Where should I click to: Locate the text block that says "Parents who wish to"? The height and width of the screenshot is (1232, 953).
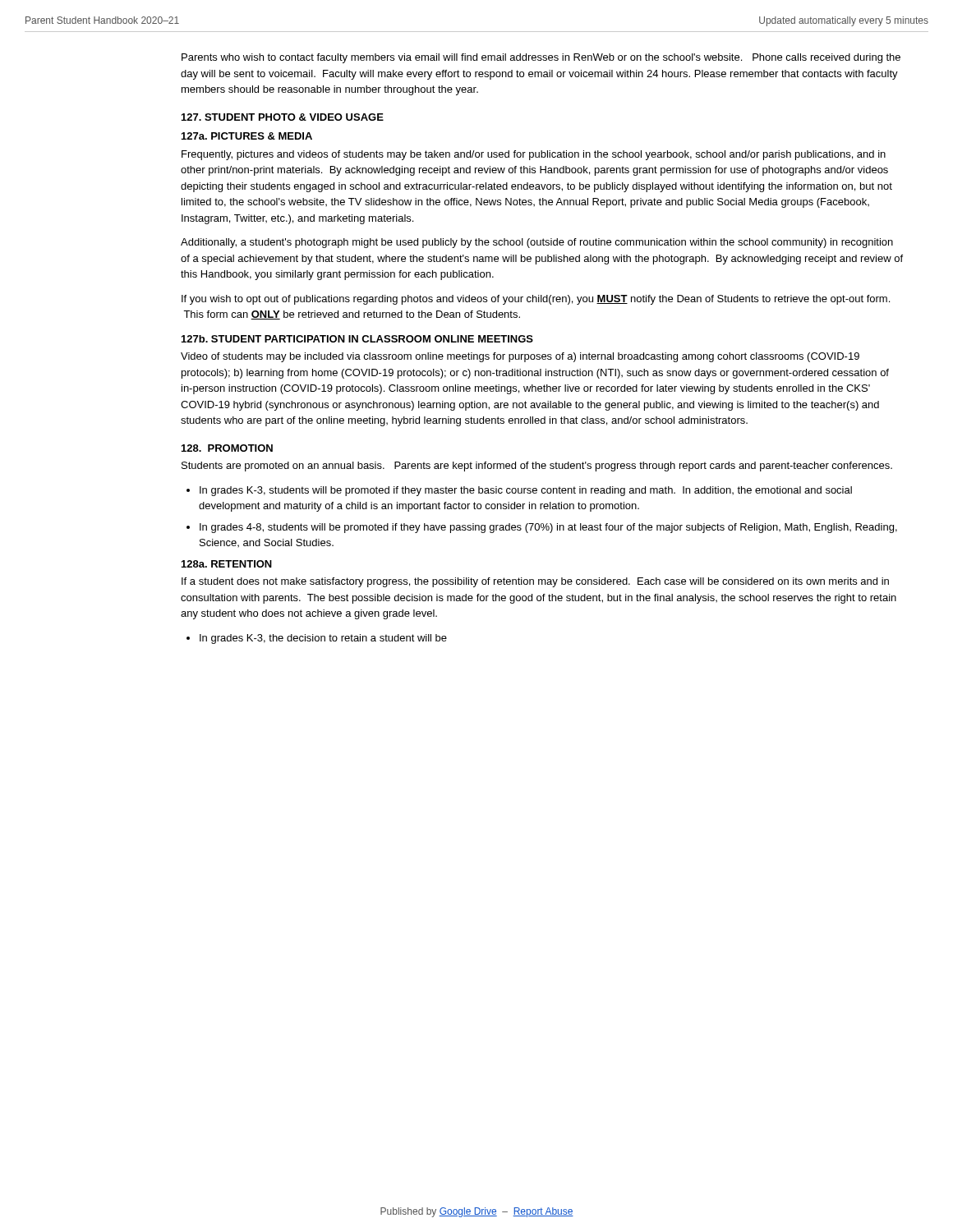[x=541, y=73]
